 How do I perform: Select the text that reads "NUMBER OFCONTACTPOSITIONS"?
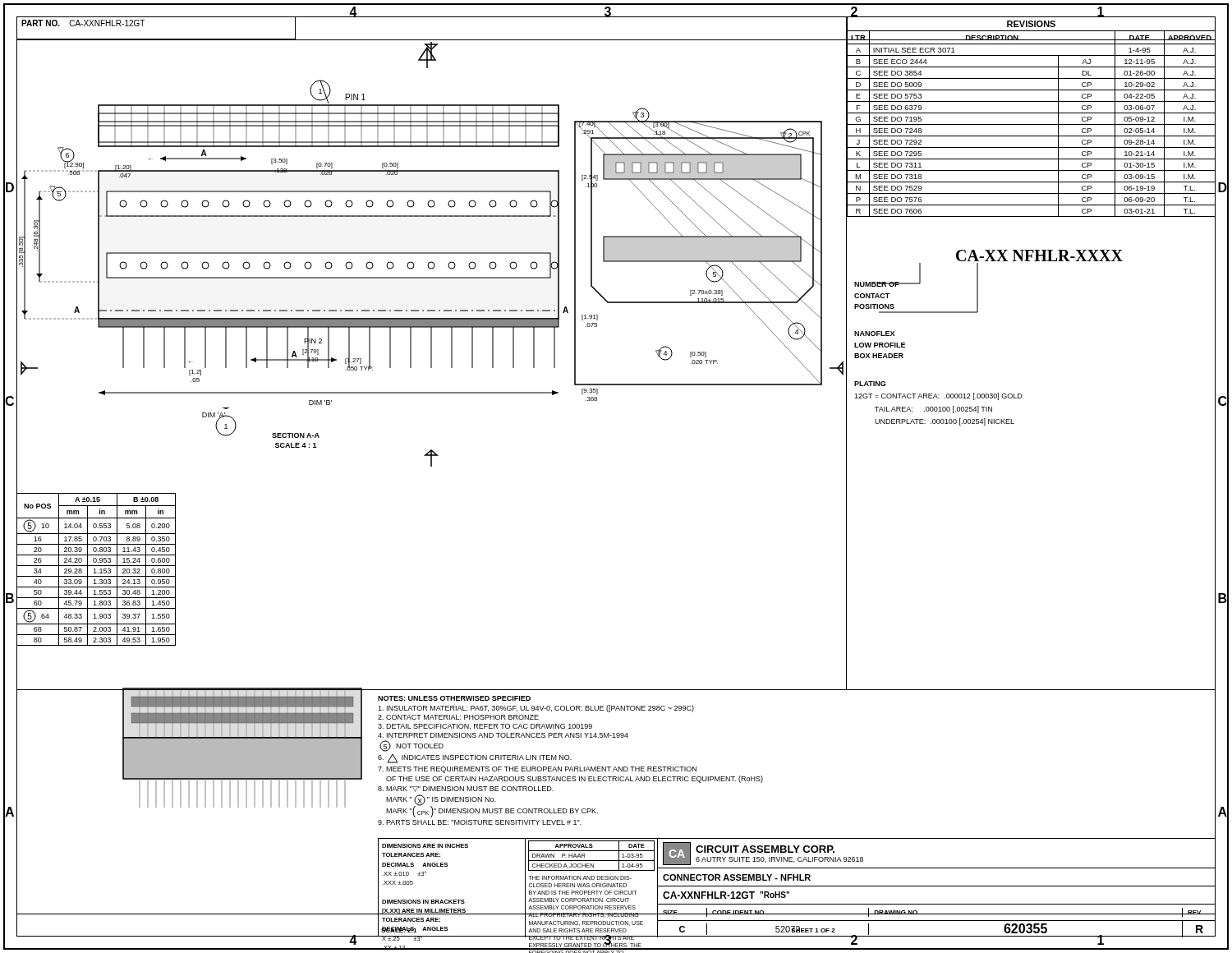click(877, 295)
